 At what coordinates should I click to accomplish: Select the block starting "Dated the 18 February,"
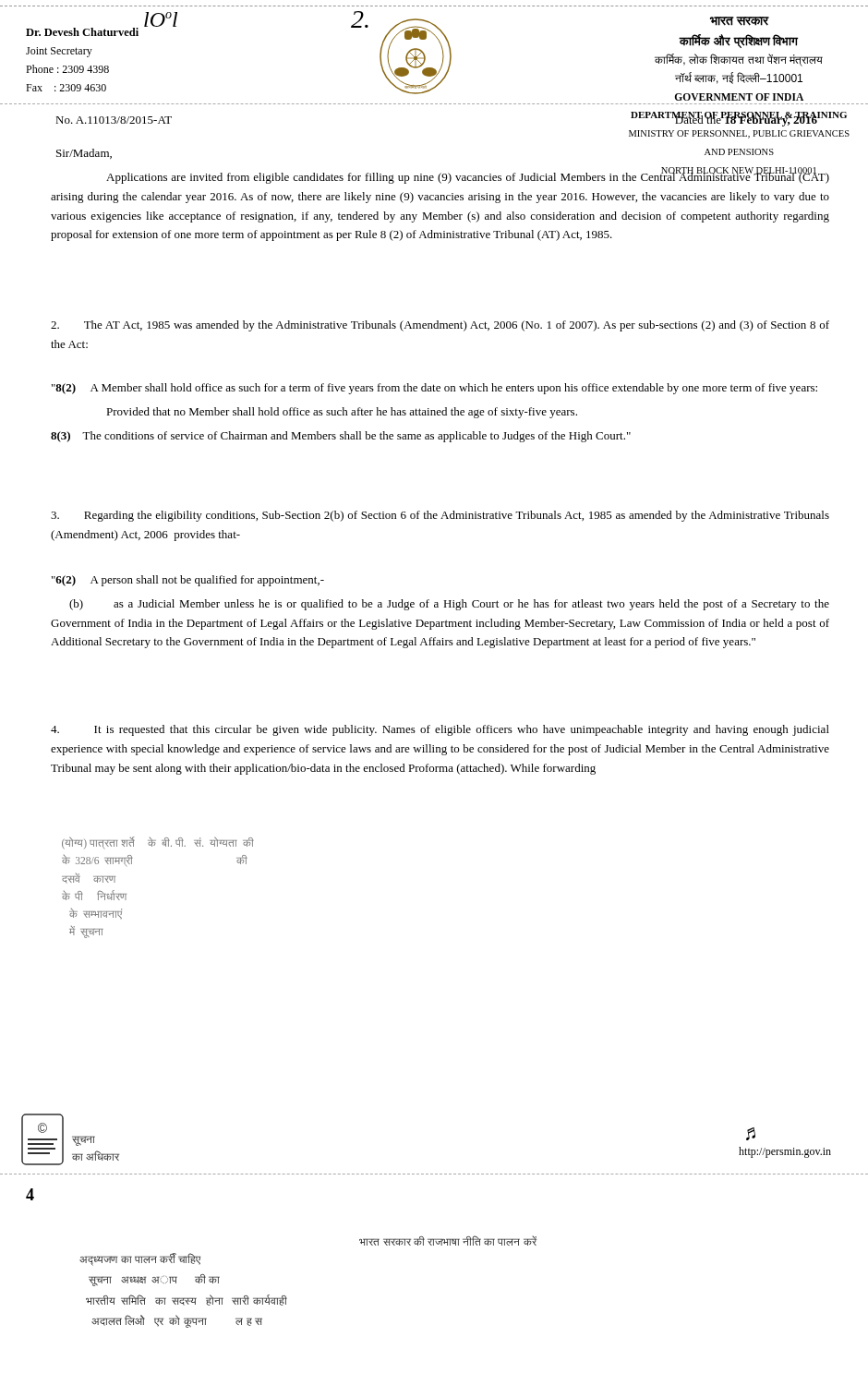coord(746,120)
